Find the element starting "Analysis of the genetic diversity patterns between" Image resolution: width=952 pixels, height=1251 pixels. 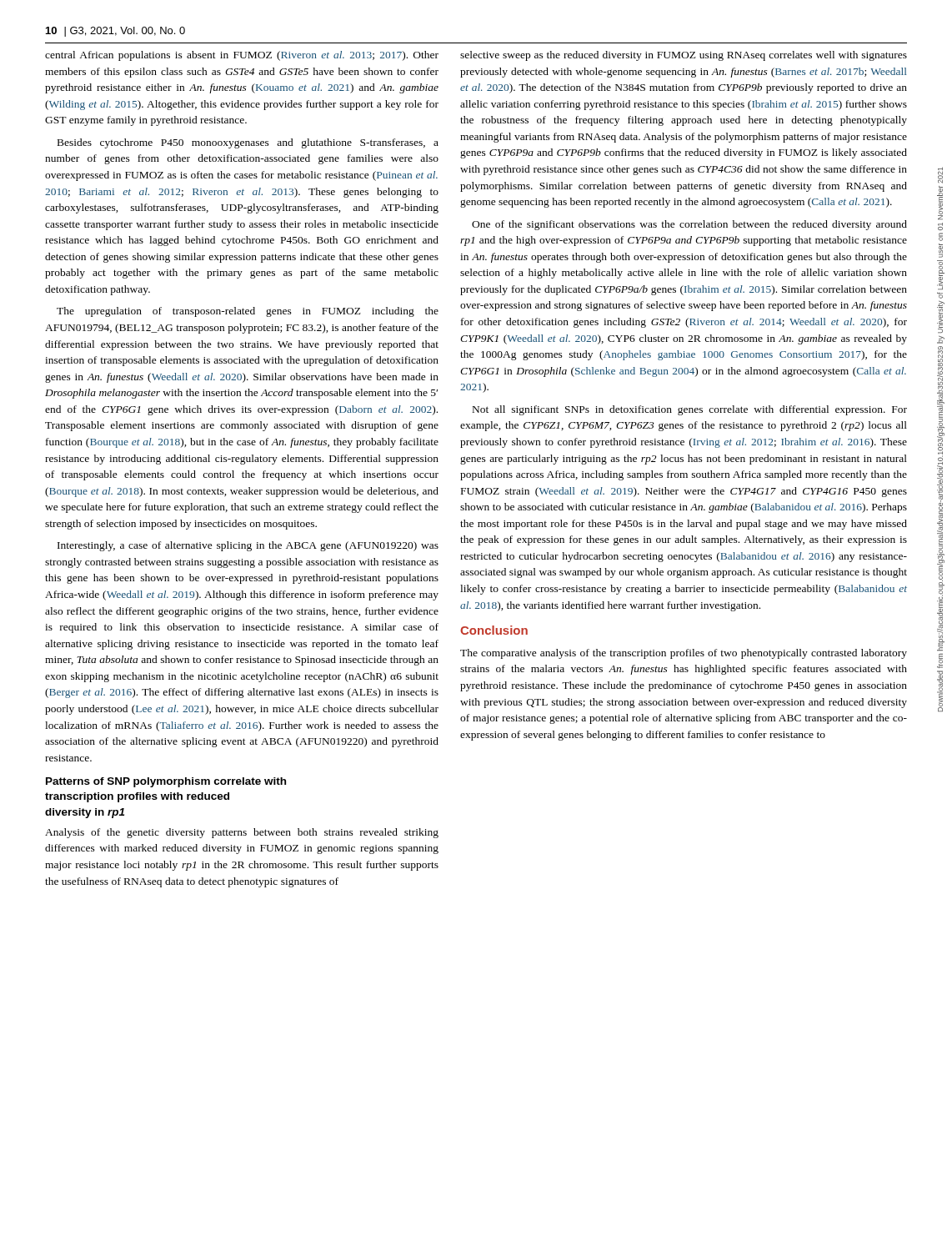tap(242, 856)
